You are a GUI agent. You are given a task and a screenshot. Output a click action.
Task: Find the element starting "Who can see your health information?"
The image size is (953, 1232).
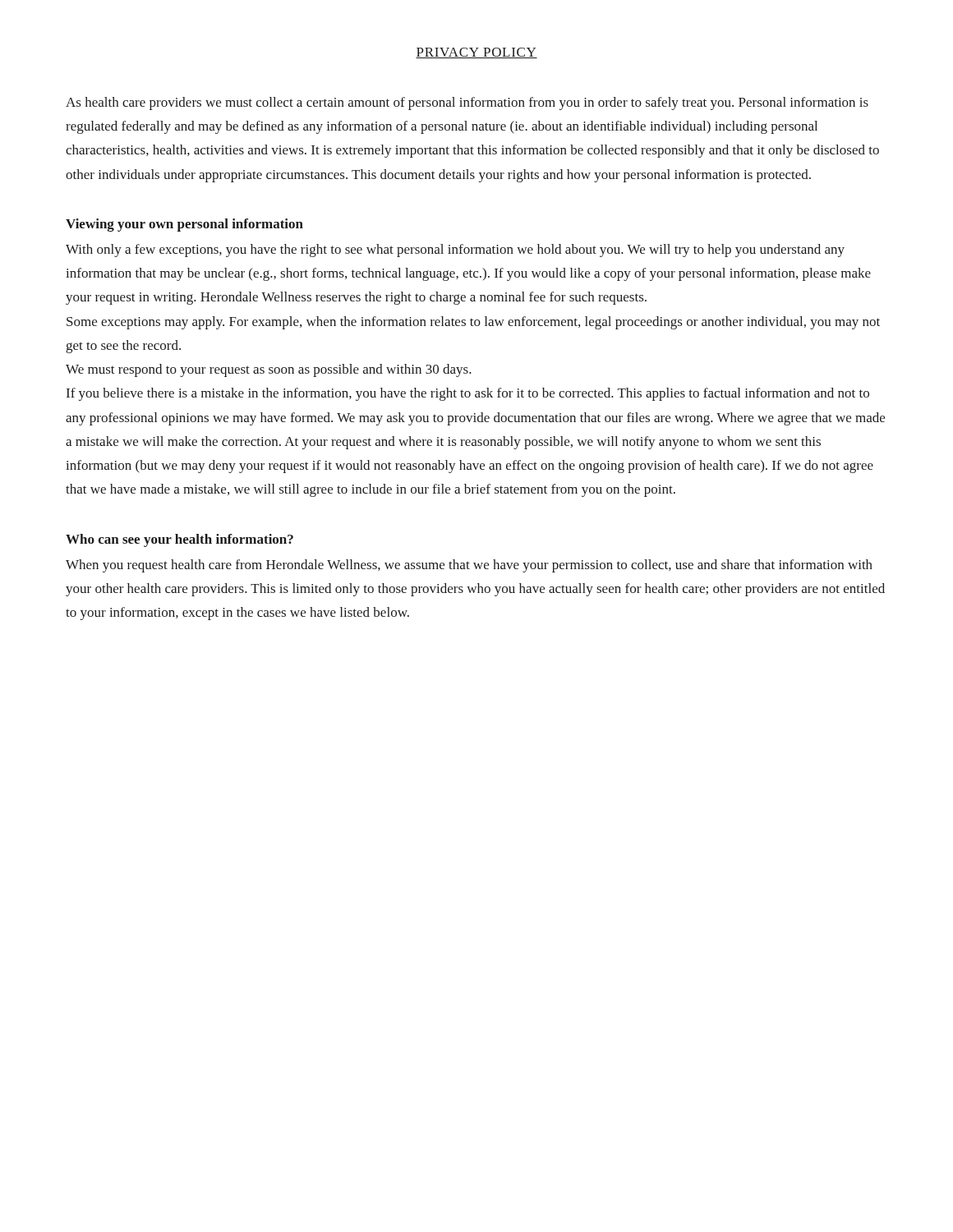(x=180, y=539)
